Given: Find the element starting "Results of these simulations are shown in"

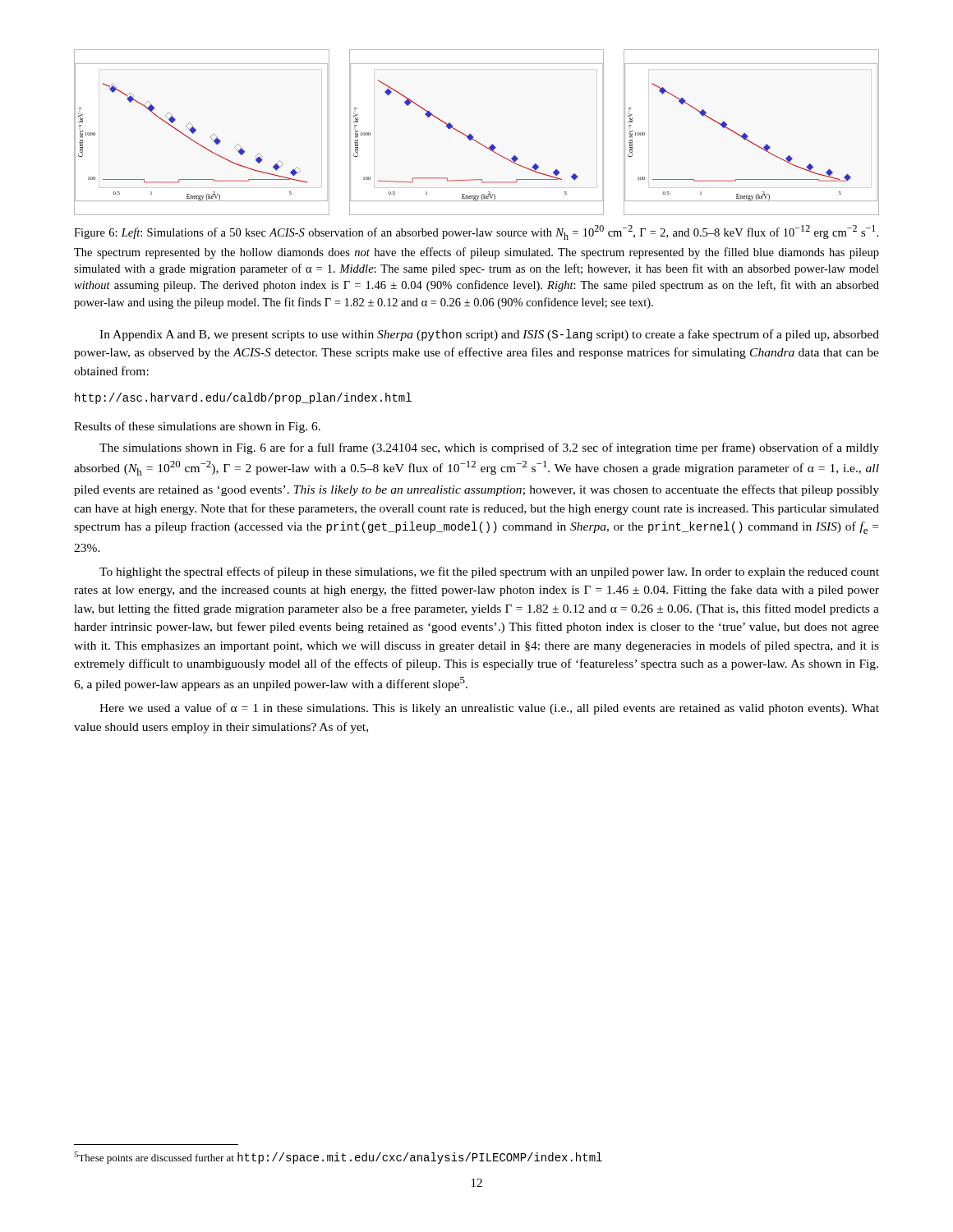Looking at the screenshot, I should tap(197, 427).
